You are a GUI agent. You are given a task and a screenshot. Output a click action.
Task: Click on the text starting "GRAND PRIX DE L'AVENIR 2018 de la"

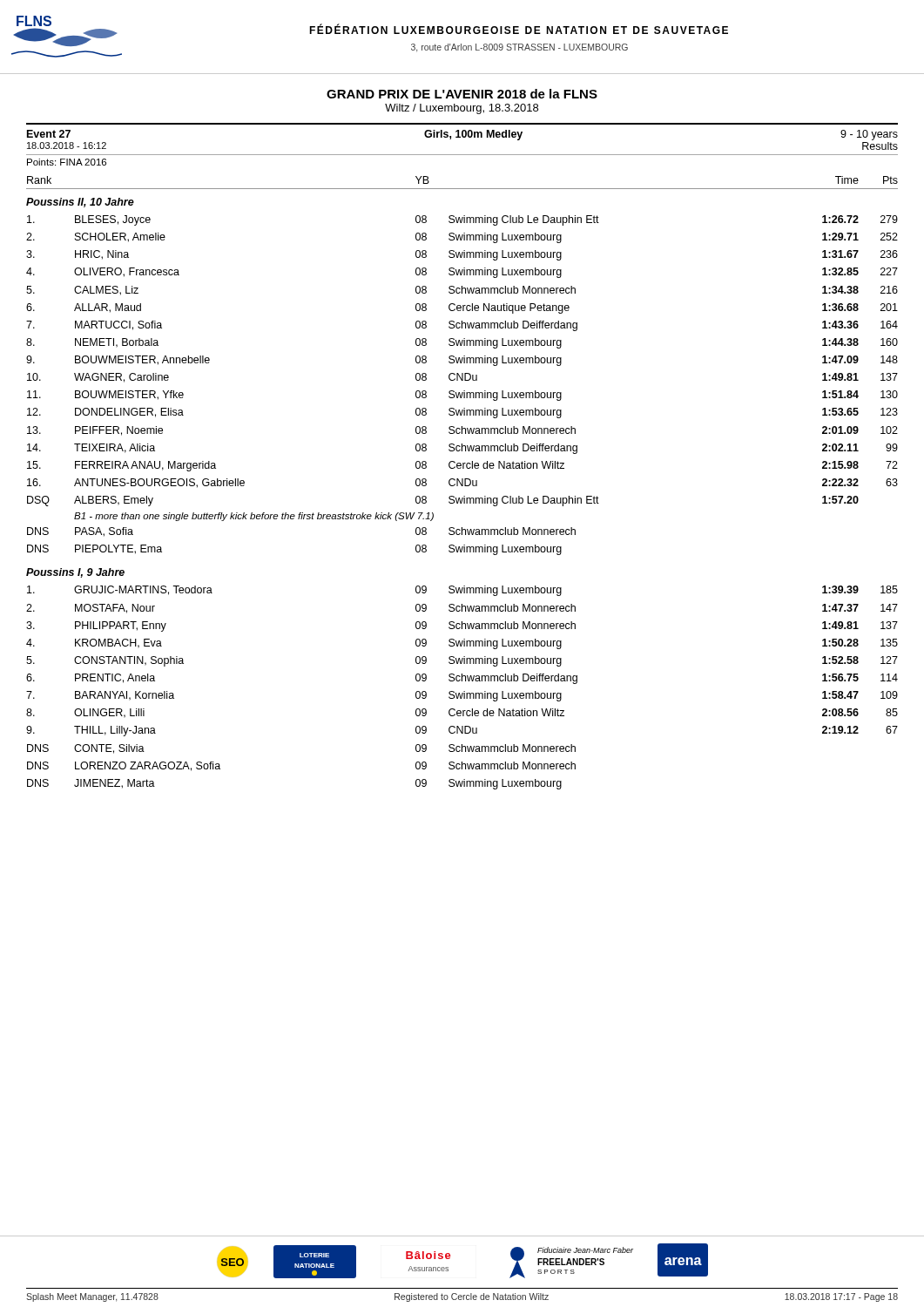point(462,100)
